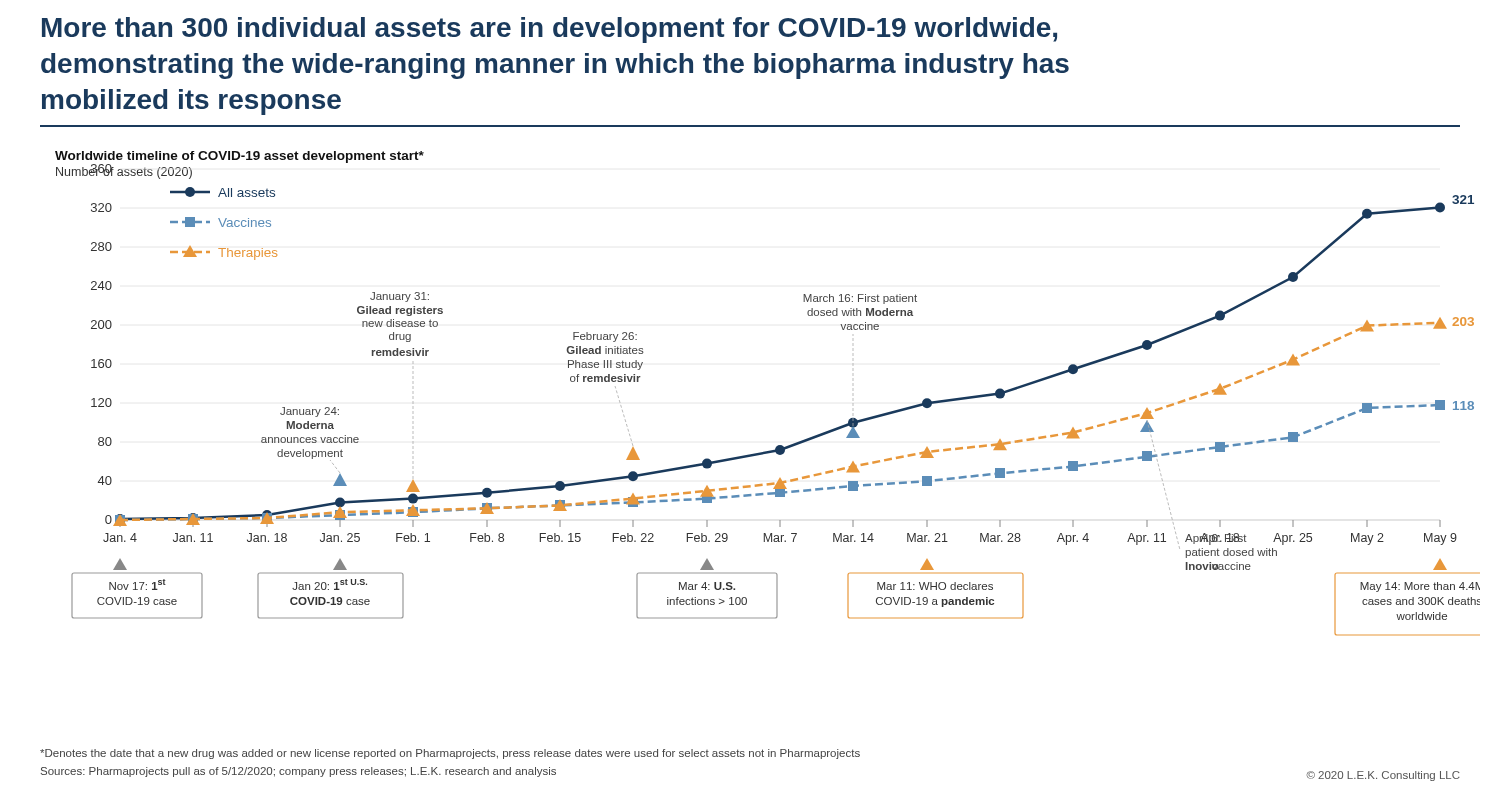
Task: Point to the text block starting "Denotes the date that"
Action: click(620, 763)
